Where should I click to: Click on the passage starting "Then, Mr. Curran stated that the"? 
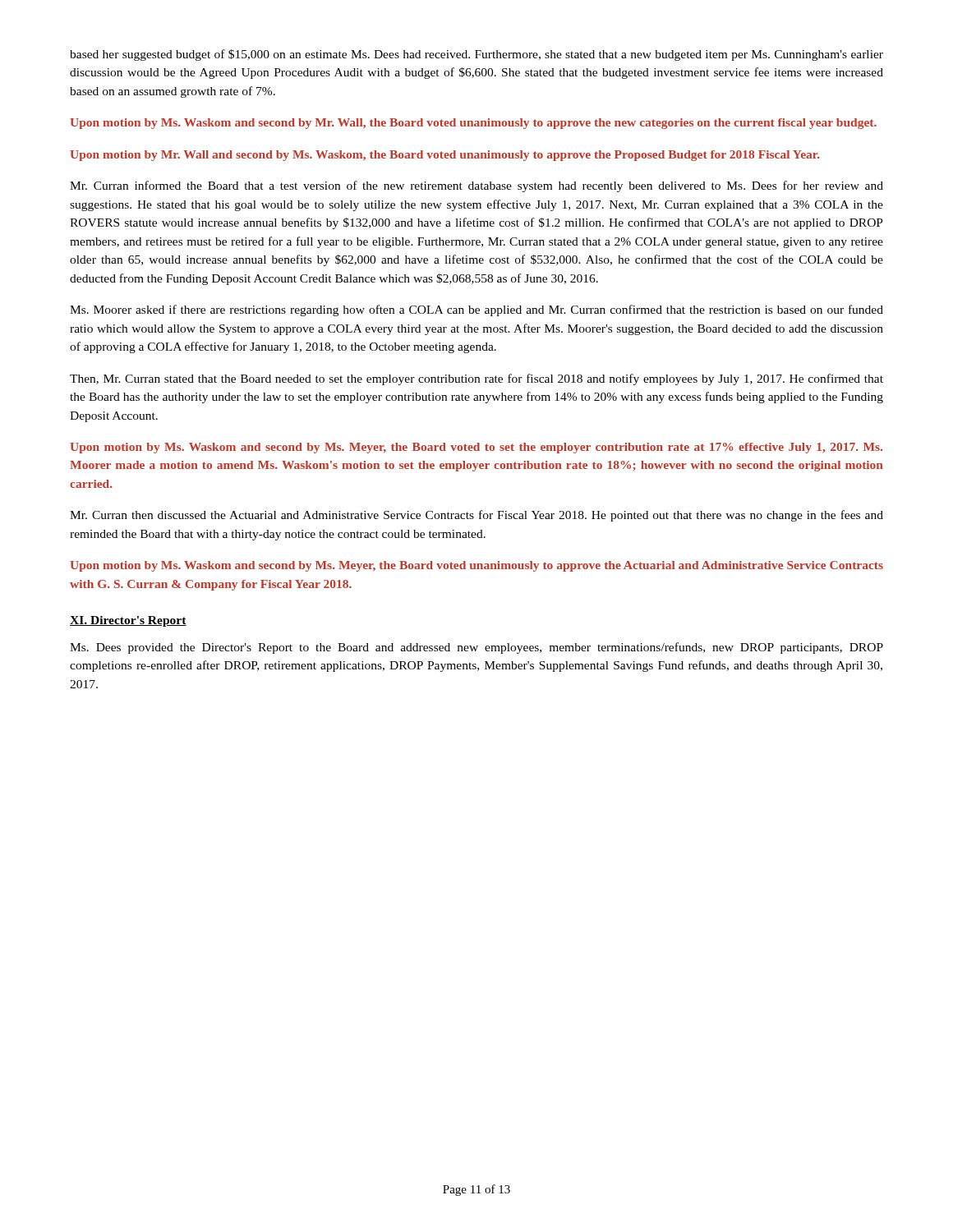[x=476, y=396]
